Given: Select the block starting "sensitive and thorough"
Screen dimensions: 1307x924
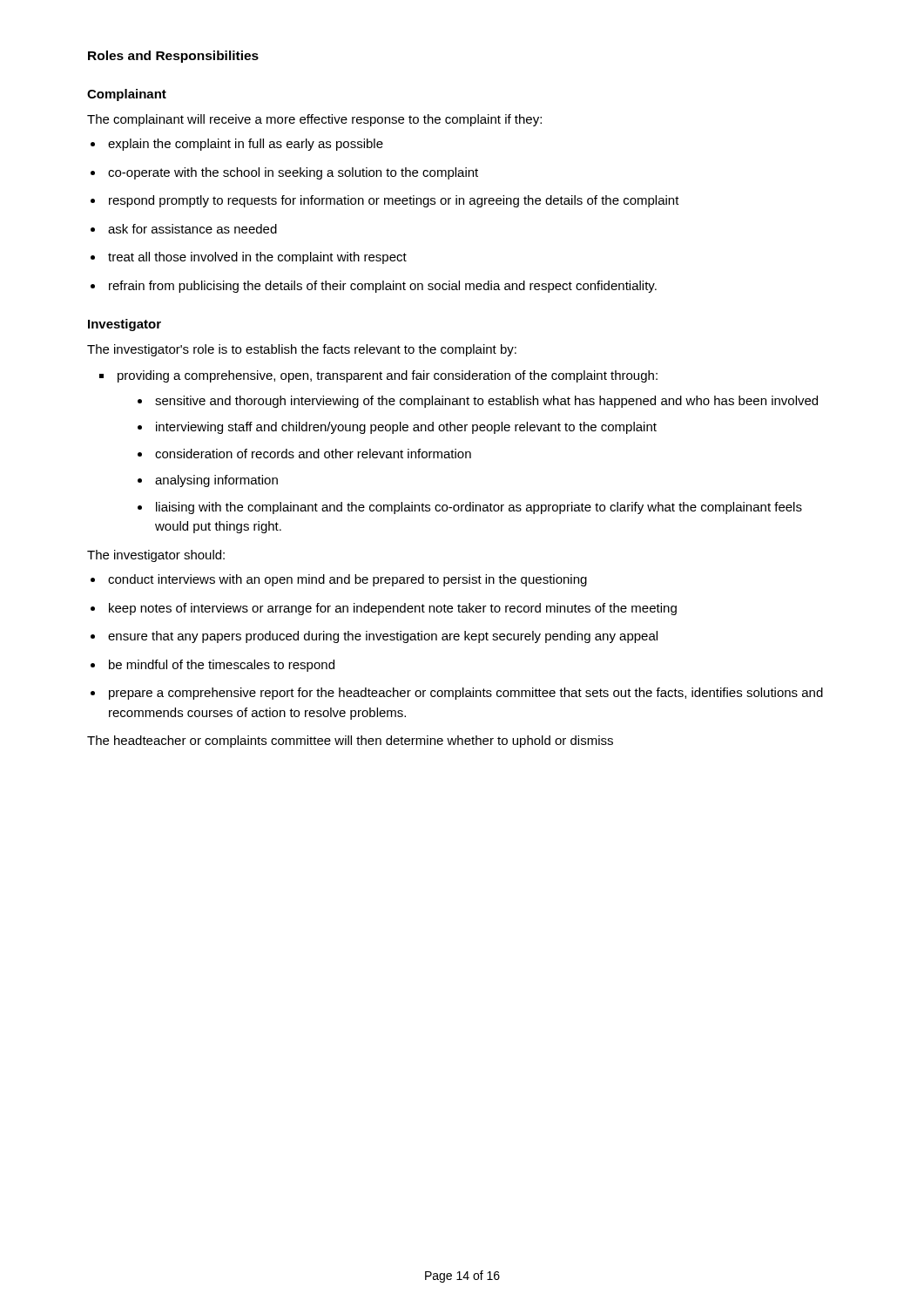Looking at the screenshot, I should tap(487, 400).
